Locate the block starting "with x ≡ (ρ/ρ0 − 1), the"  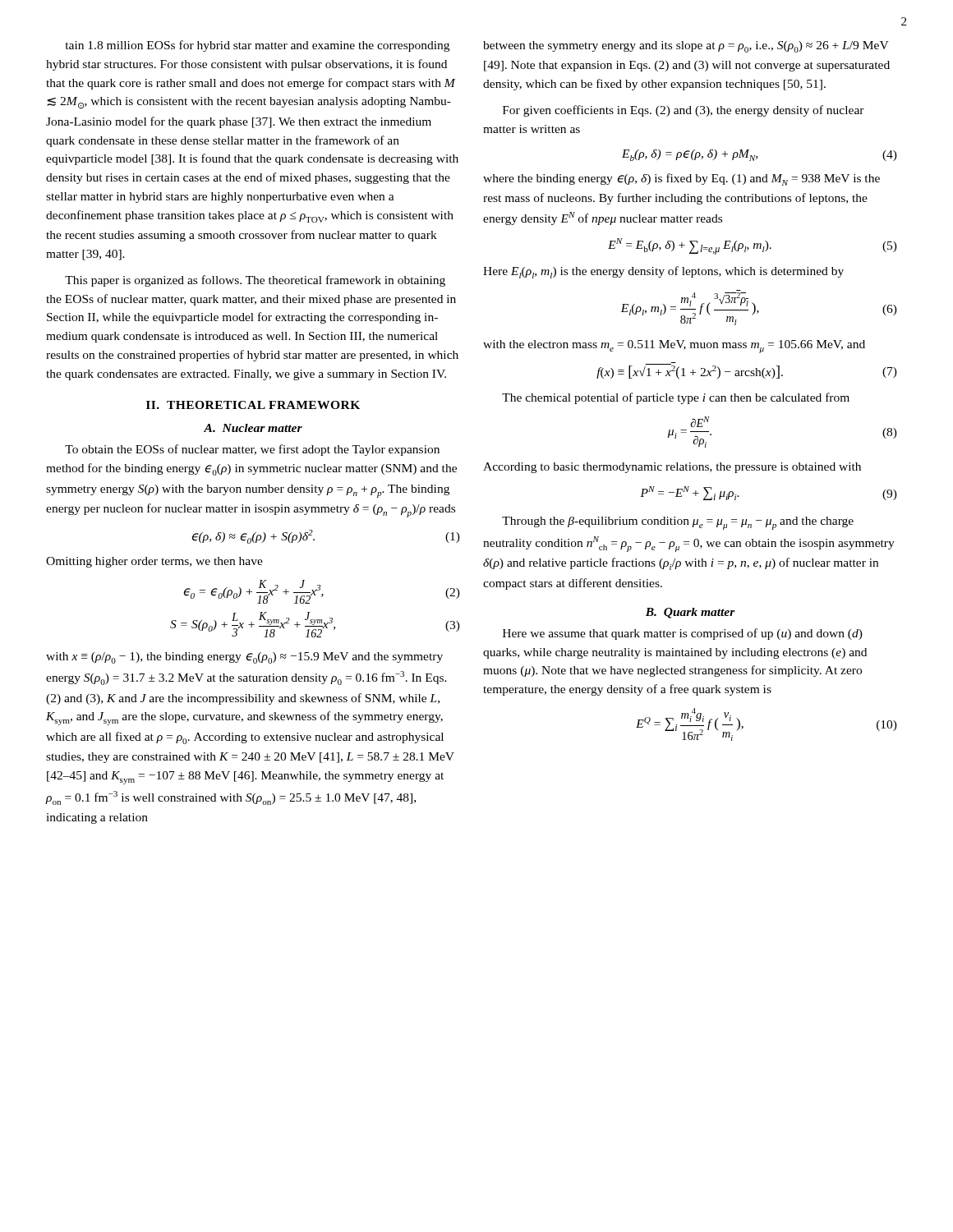pos(253,737)
